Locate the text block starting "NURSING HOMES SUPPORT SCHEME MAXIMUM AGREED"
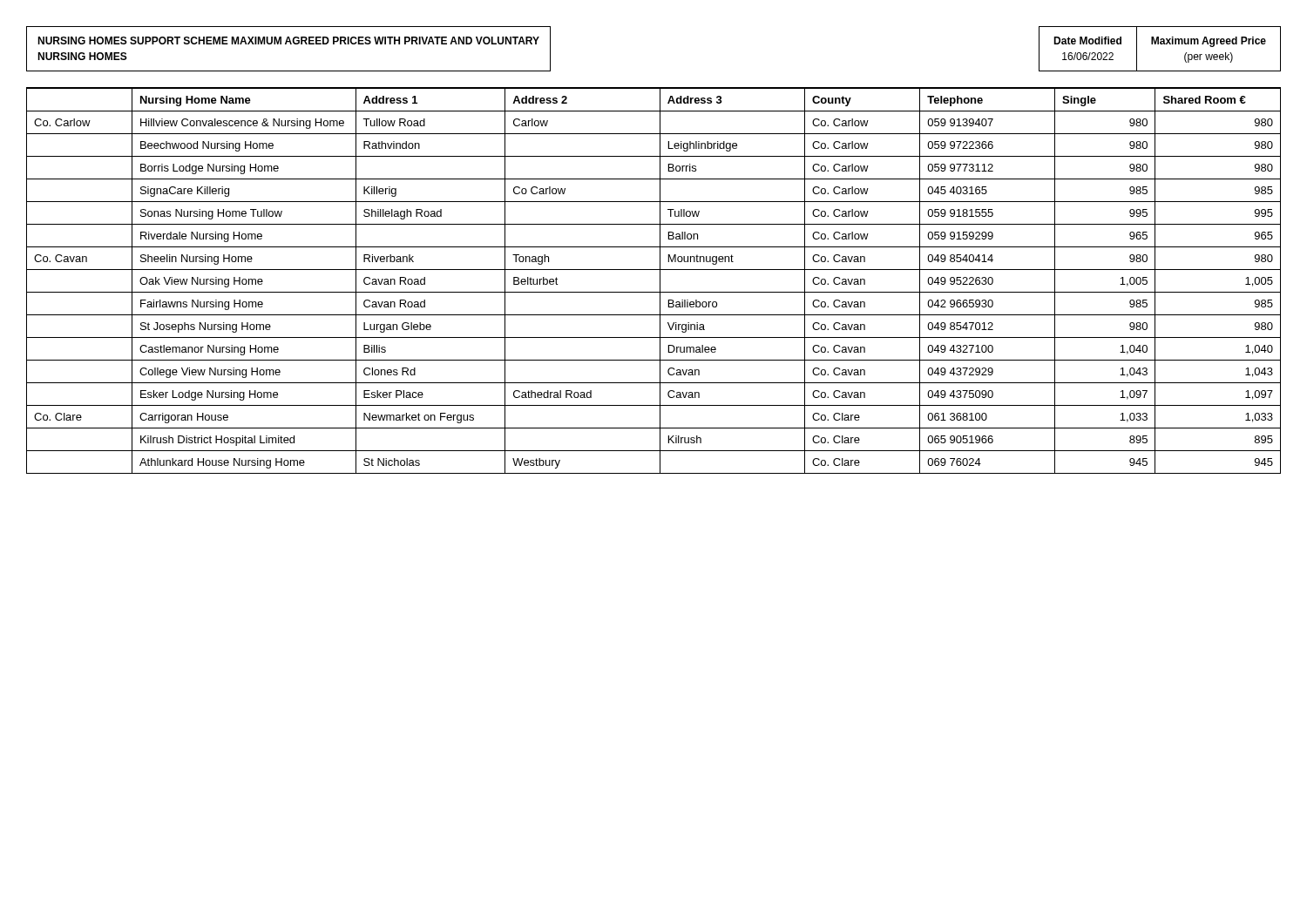The width and height of the screenshot is (1307, 924). tap(288, 49)
